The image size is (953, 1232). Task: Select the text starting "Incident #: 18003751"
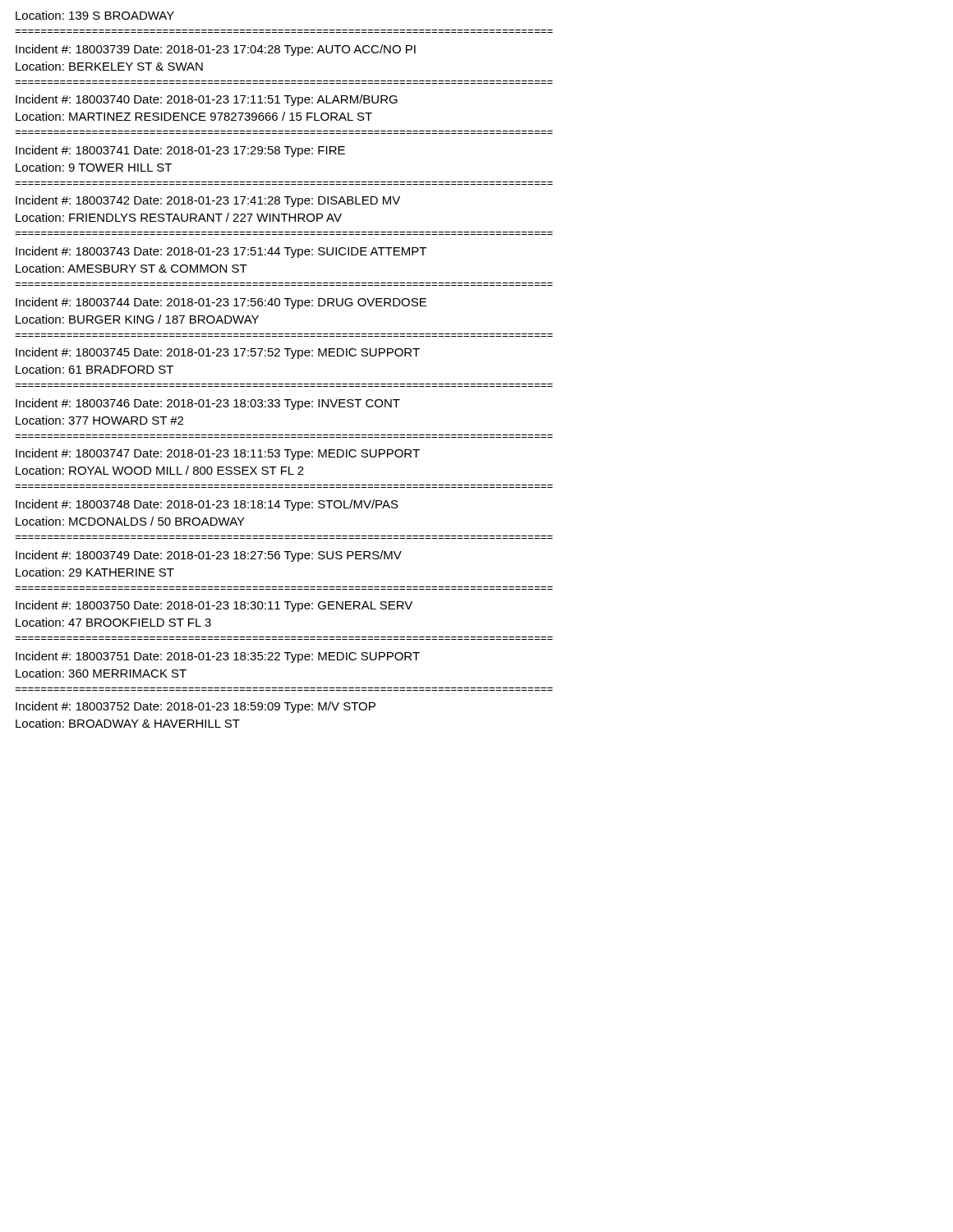tap(217, 664)
